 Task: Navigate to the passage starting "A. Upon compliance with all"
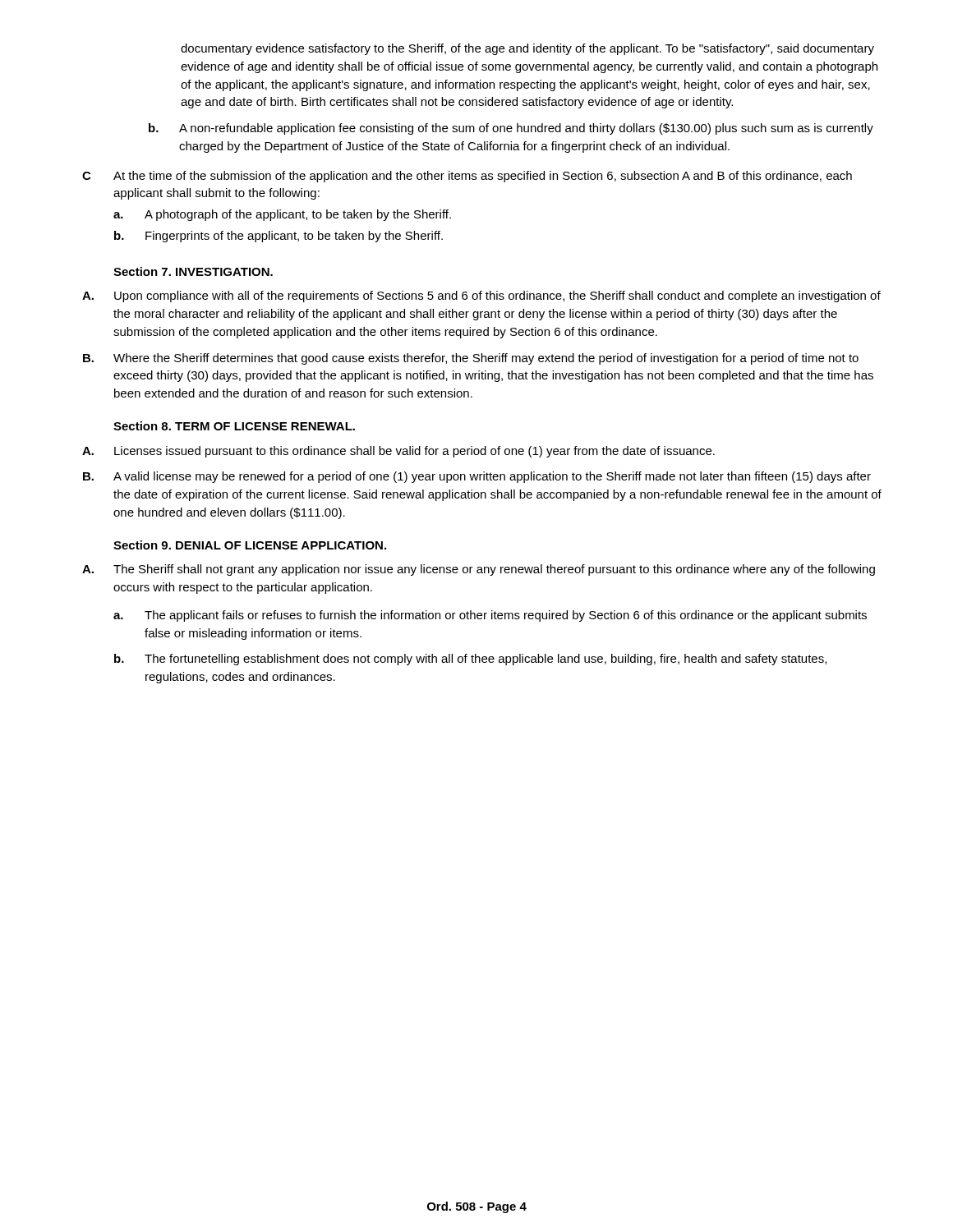[x=485, y=314]
